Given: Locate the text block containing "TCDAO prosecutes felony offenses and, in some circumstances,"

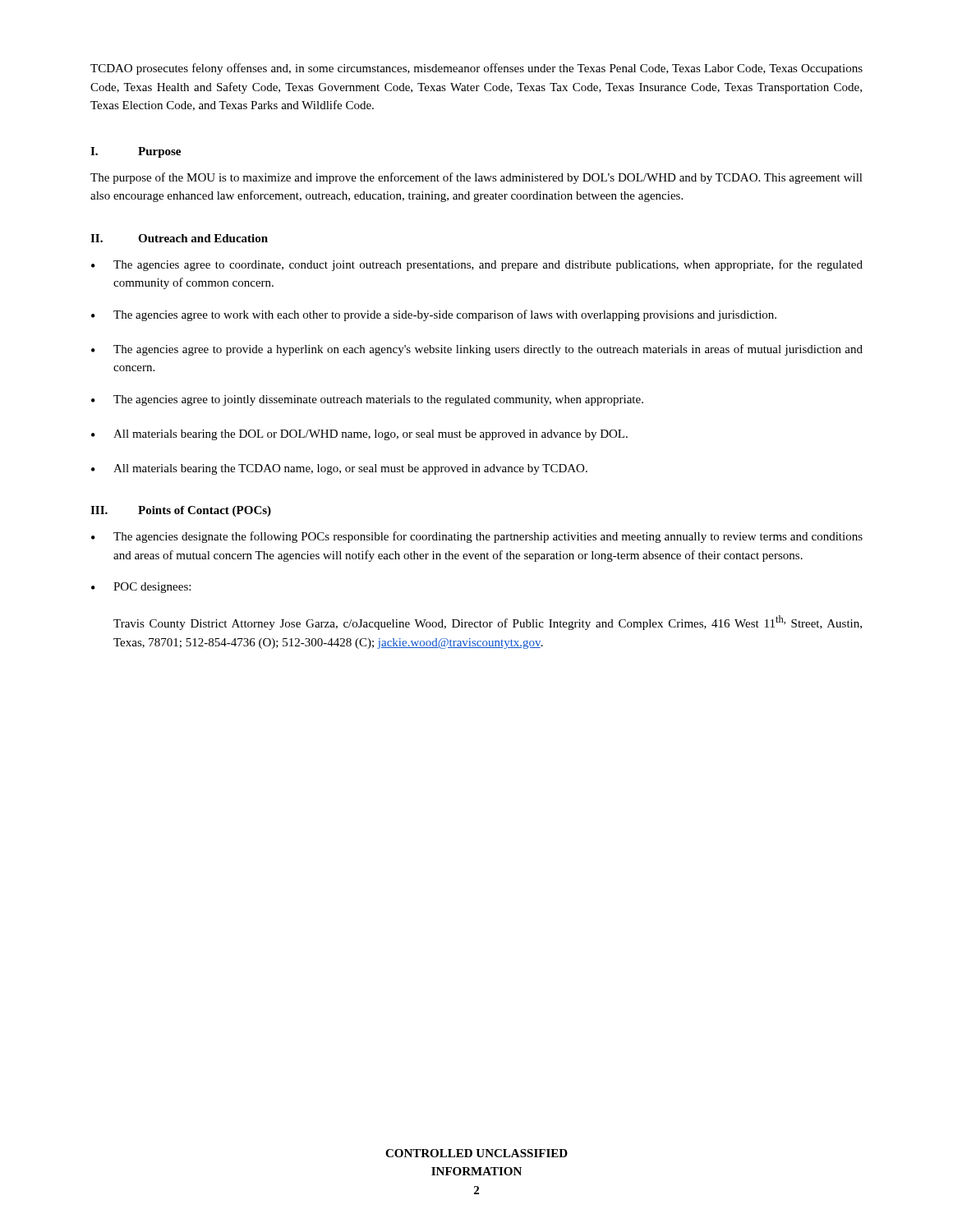Looking at the screenshot, I should [x=476, y=87].
